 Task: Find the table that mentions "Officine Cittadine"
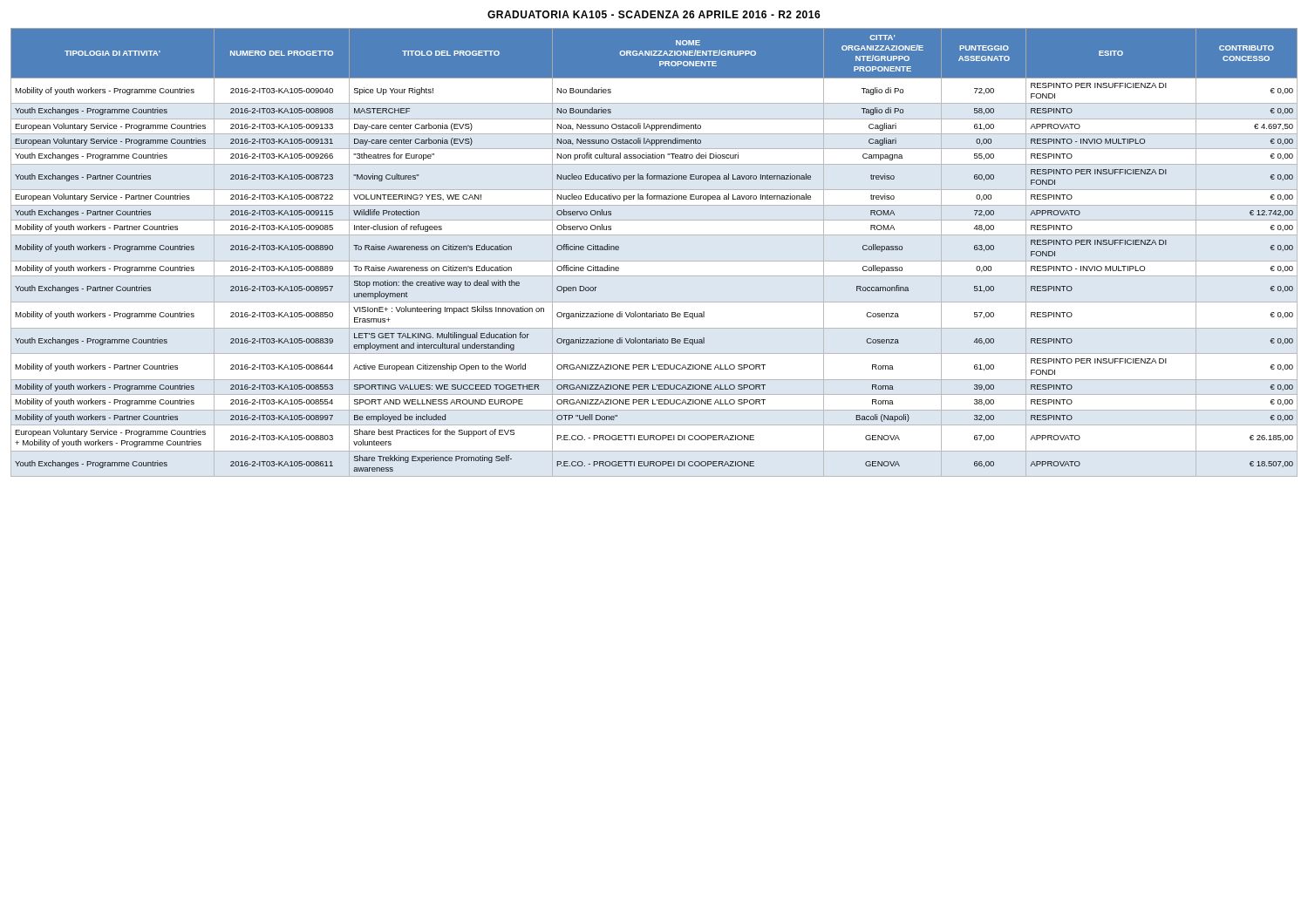pyautogui.click(x=654, y=253)
